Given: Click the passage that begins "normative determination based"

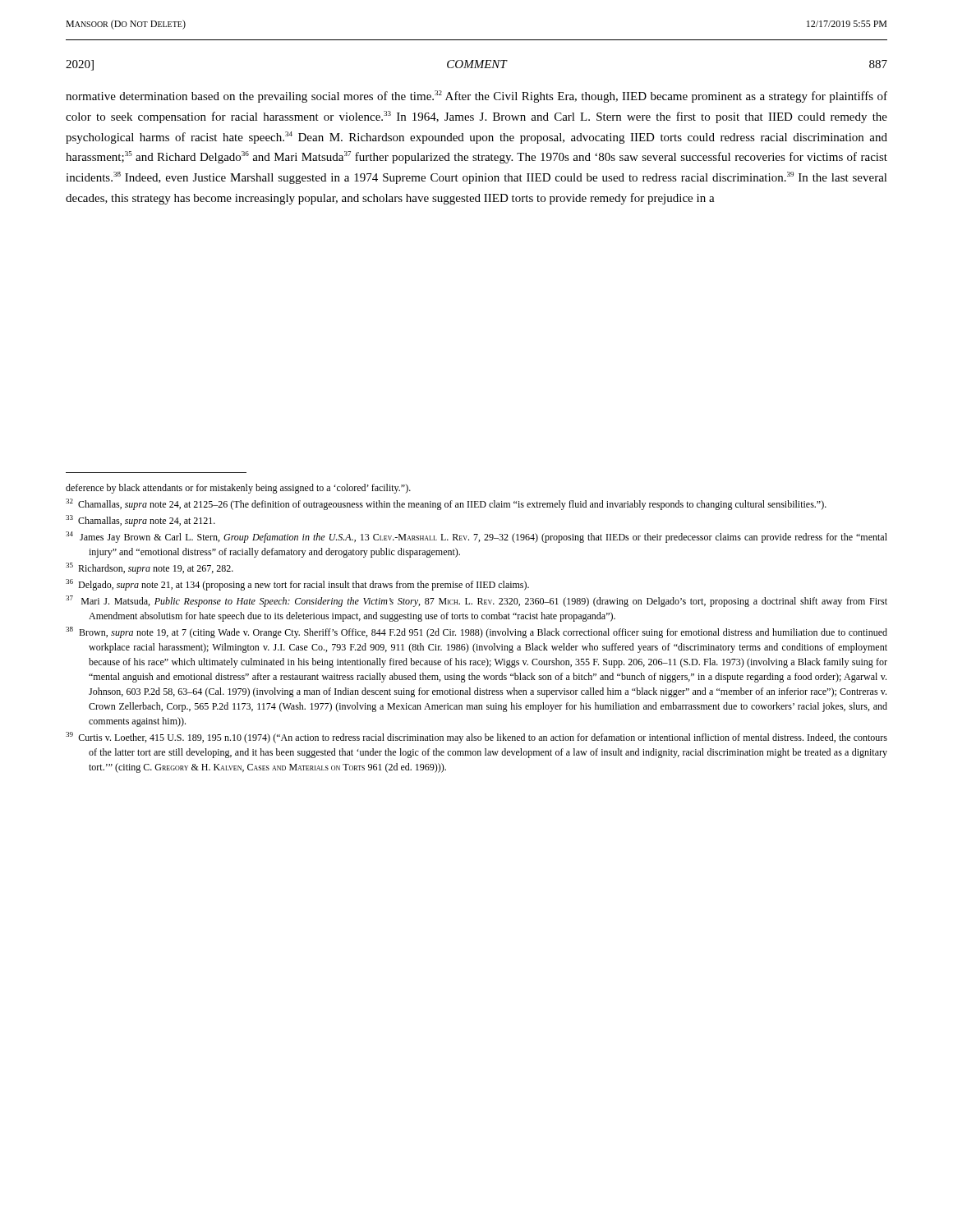Looking at the screenshot, I should [x=476, y=146].
